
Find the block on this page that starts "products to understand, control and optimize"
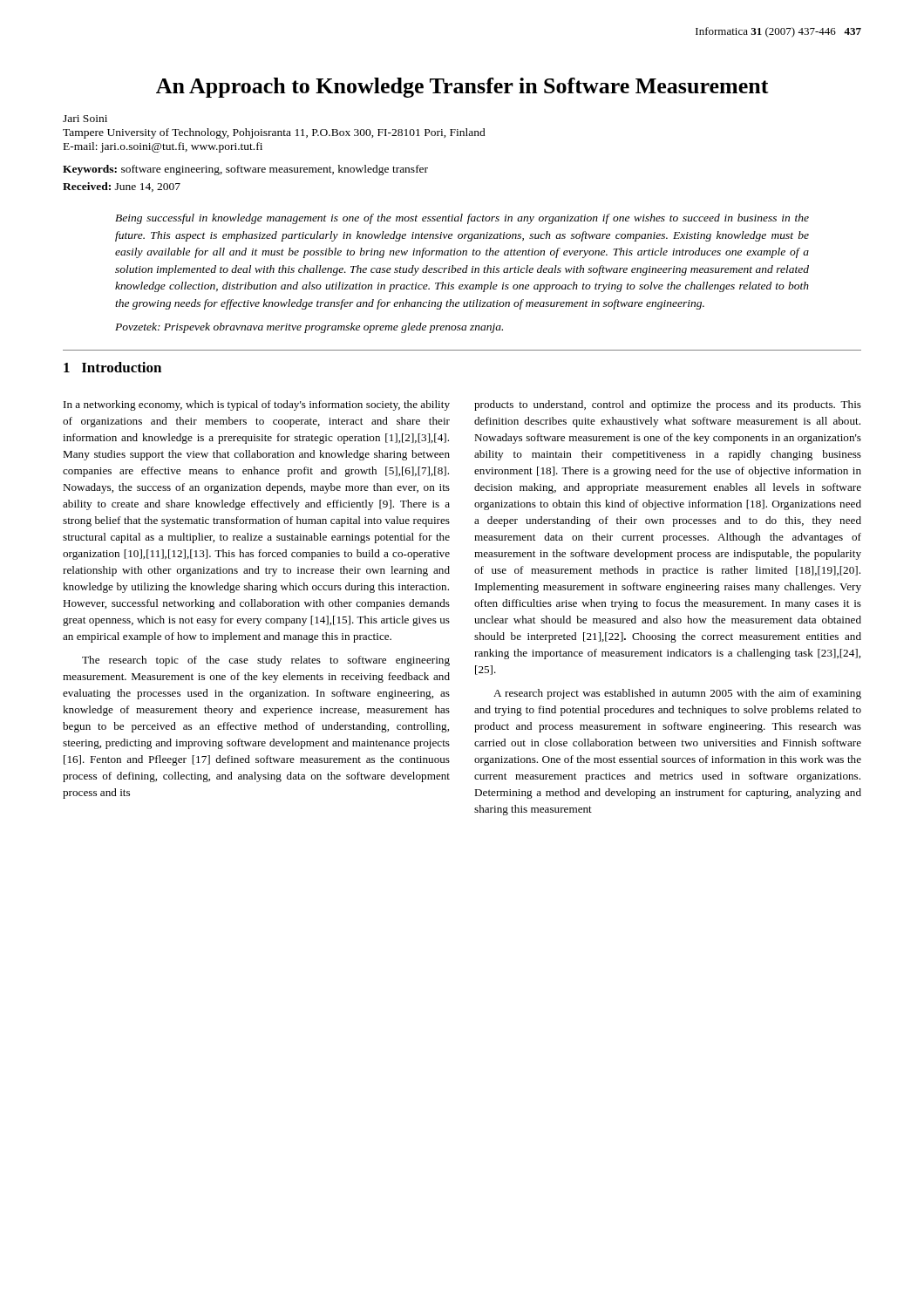[668, 537]
